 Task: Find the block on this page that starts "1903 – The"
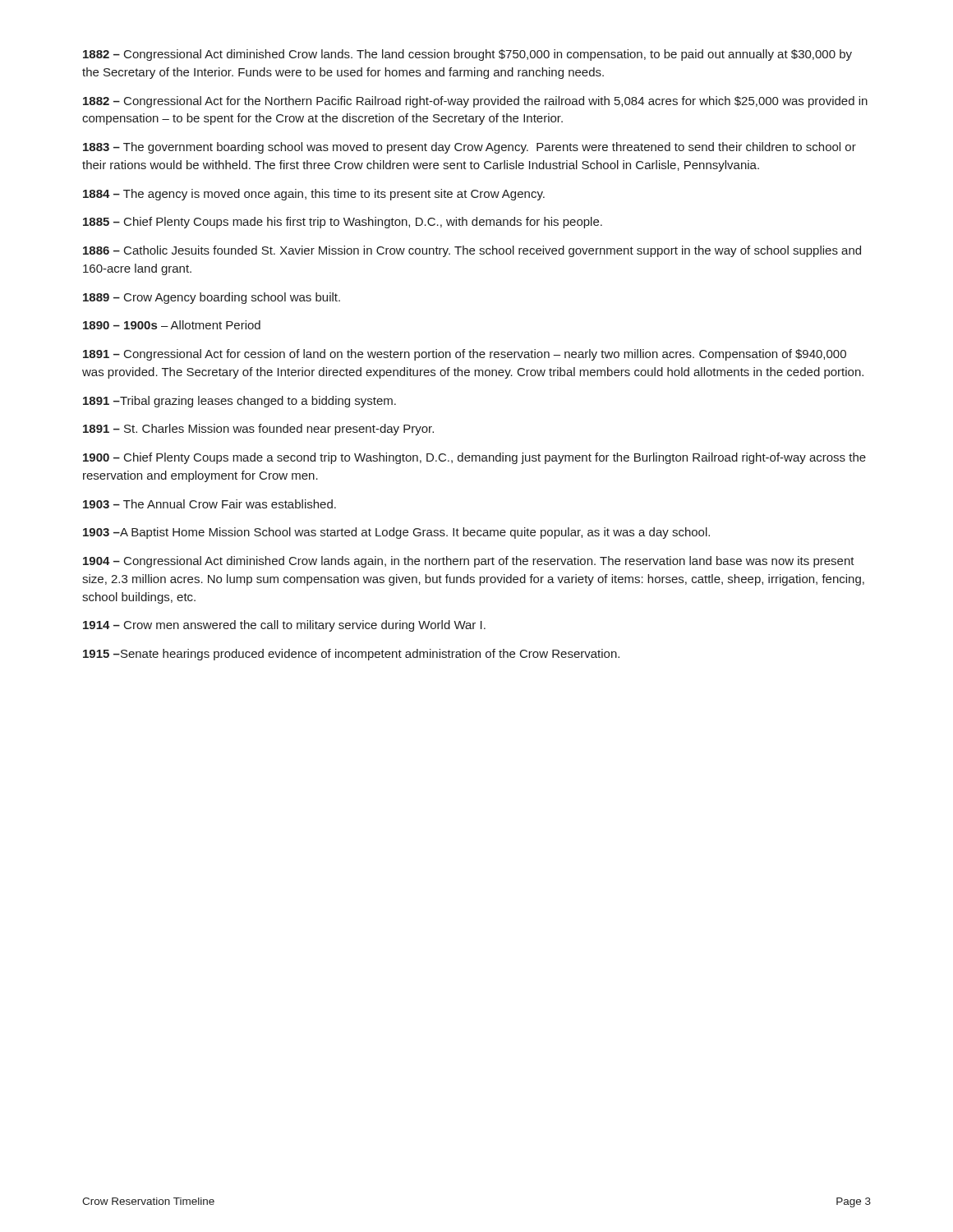(x=209, y=503)
